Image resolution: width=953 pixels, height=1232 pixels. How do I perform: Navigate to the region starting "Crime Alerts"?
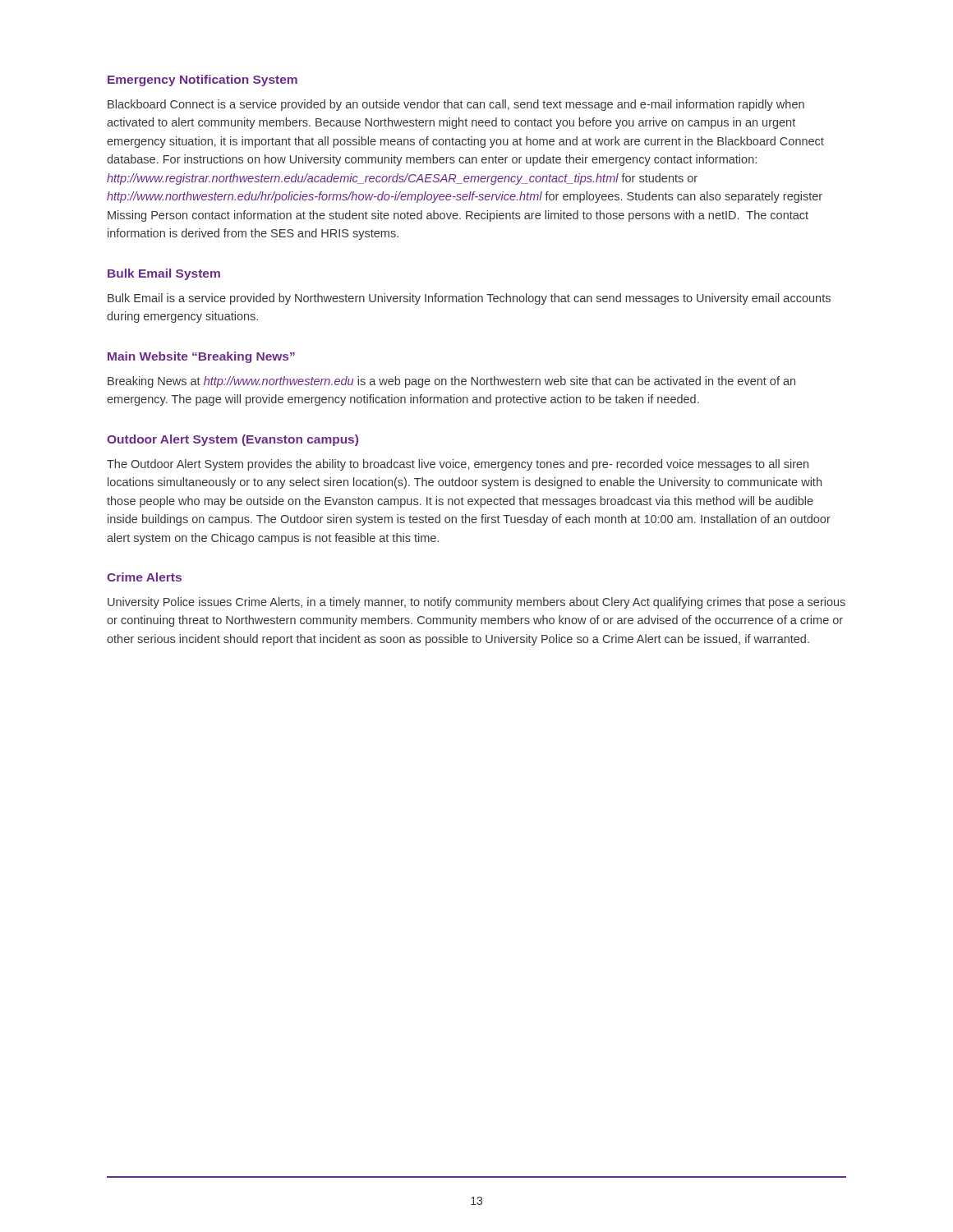point(144,577)
